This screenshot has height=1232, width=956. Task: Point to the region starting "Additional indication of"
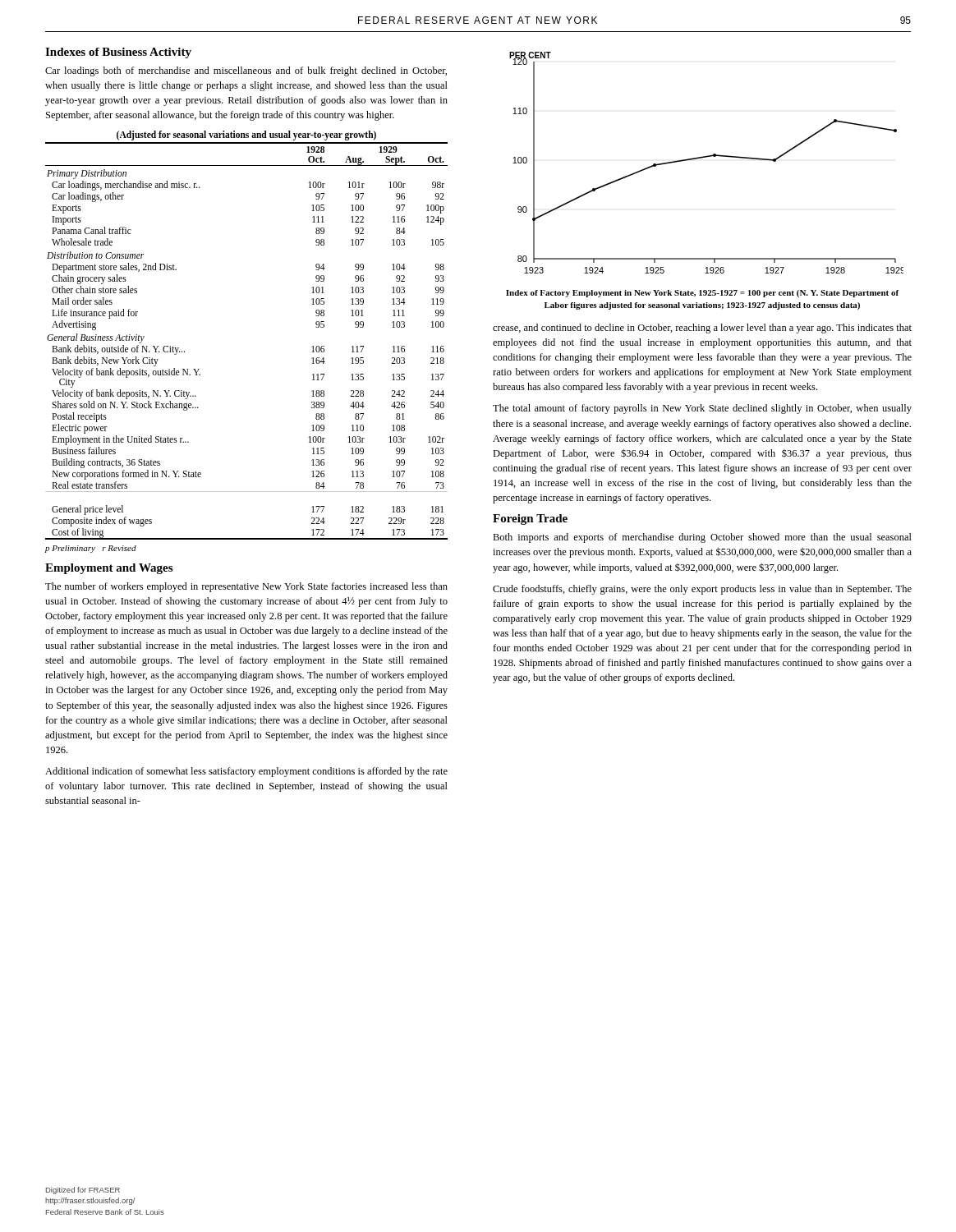246,786
